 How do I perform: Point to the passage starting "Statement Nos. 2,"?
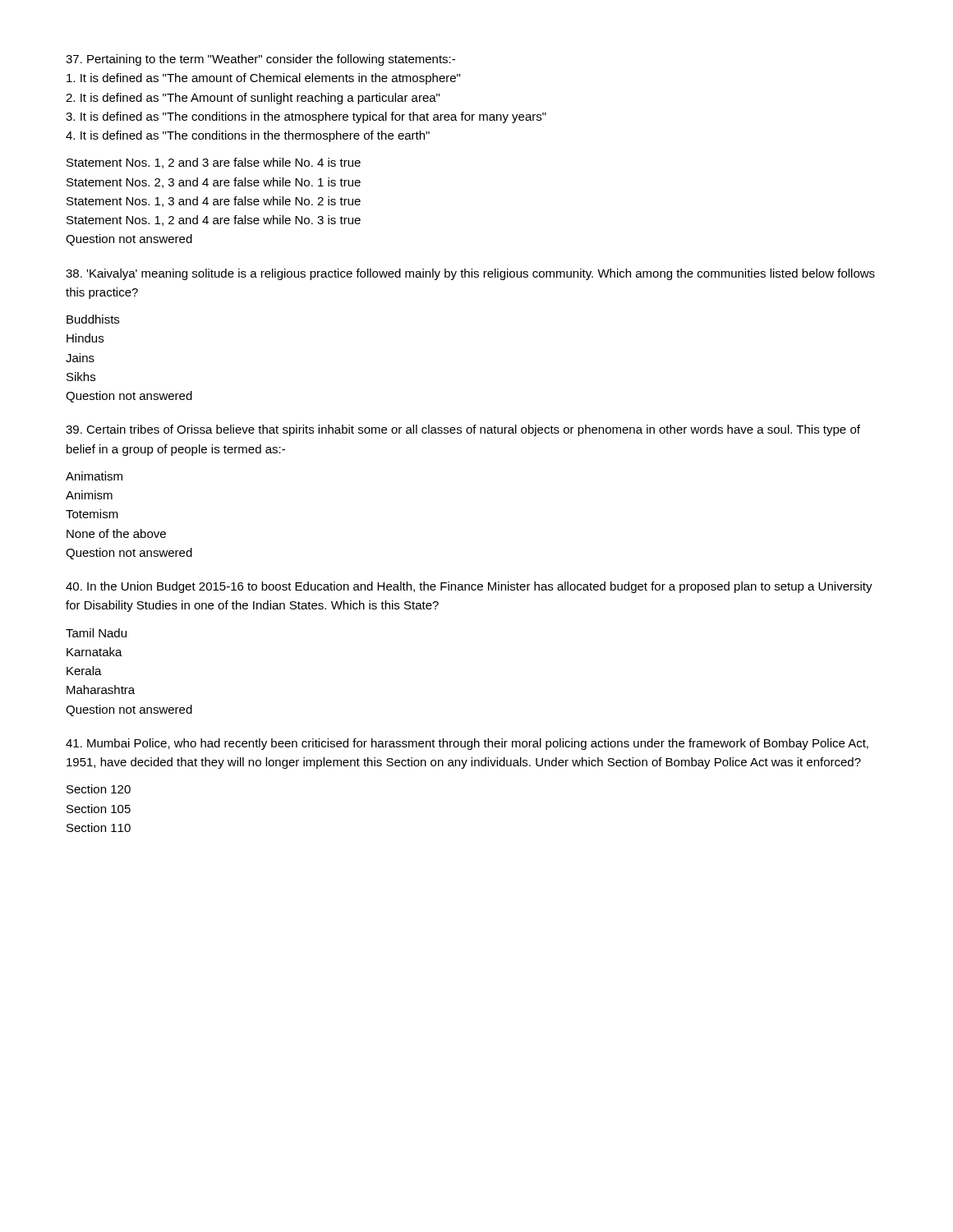[x=213, y=182]
